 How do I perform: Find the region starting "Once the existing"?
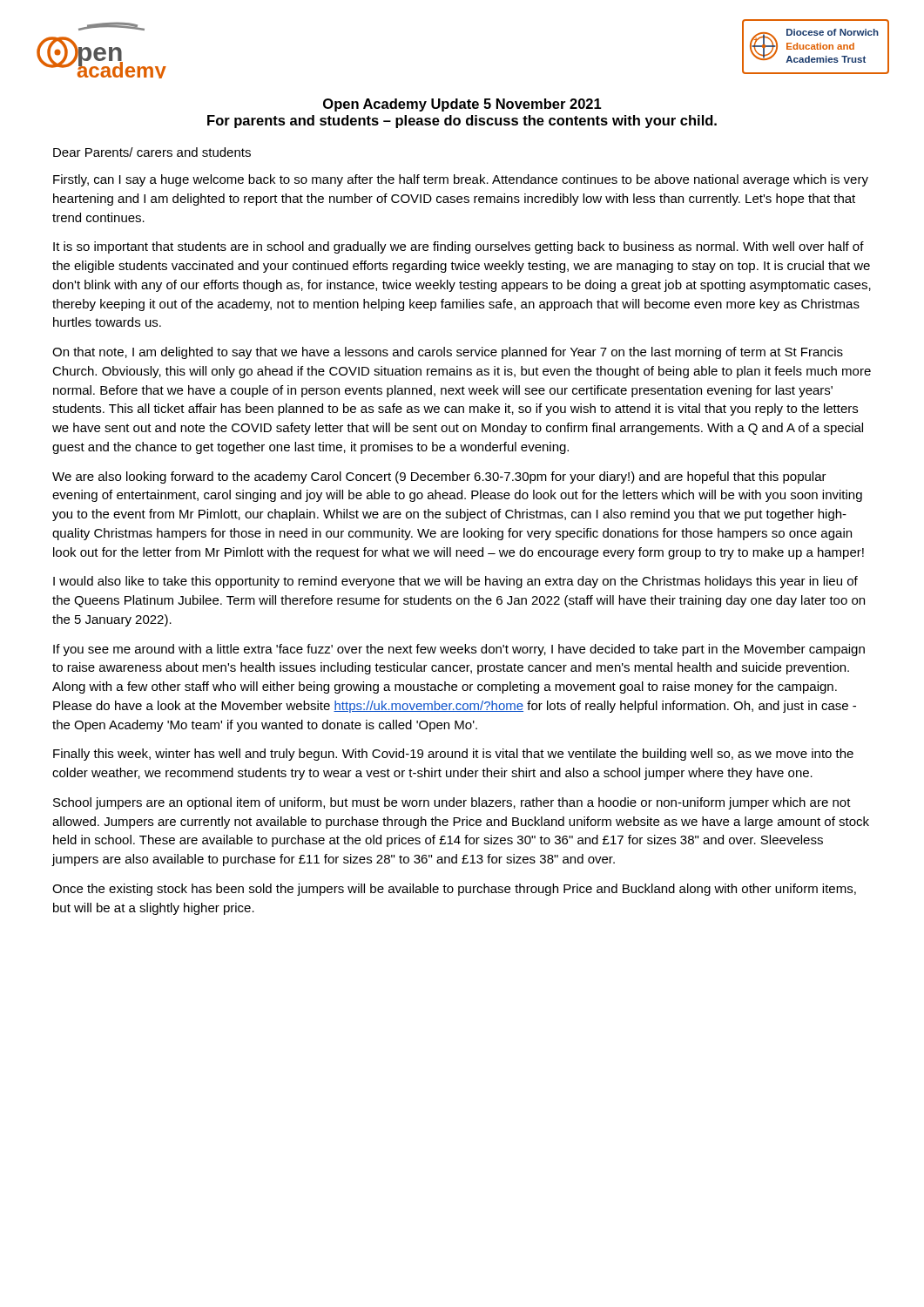click(x=455, y=898)
